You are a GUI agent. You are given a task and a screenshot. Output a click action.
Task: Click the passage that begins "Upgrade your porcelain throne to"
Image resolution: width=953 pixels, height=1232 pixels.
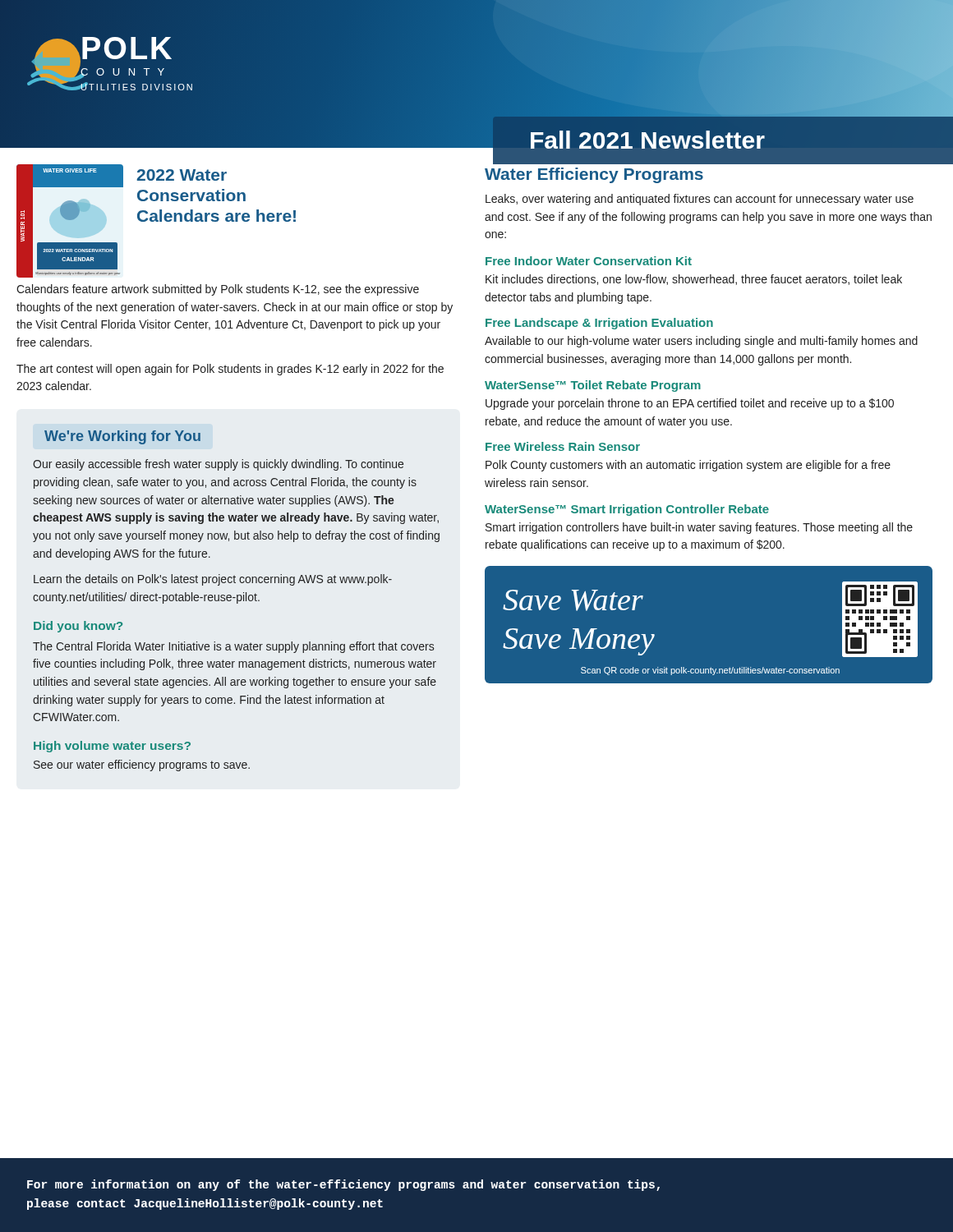coord(690,412)
